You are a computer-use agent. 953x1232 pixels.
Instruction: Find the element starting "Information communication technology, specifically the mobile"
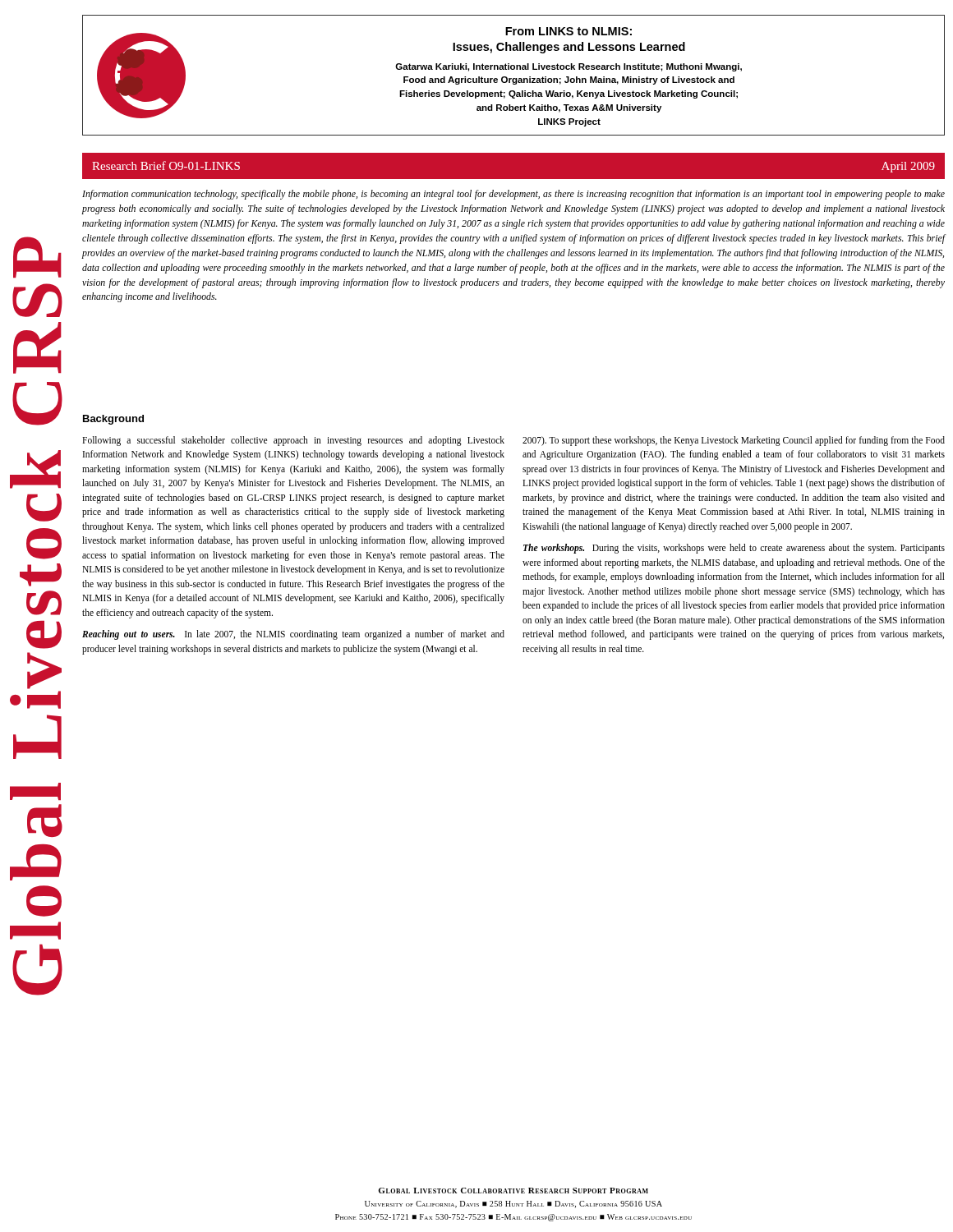(x=513, y=246)
